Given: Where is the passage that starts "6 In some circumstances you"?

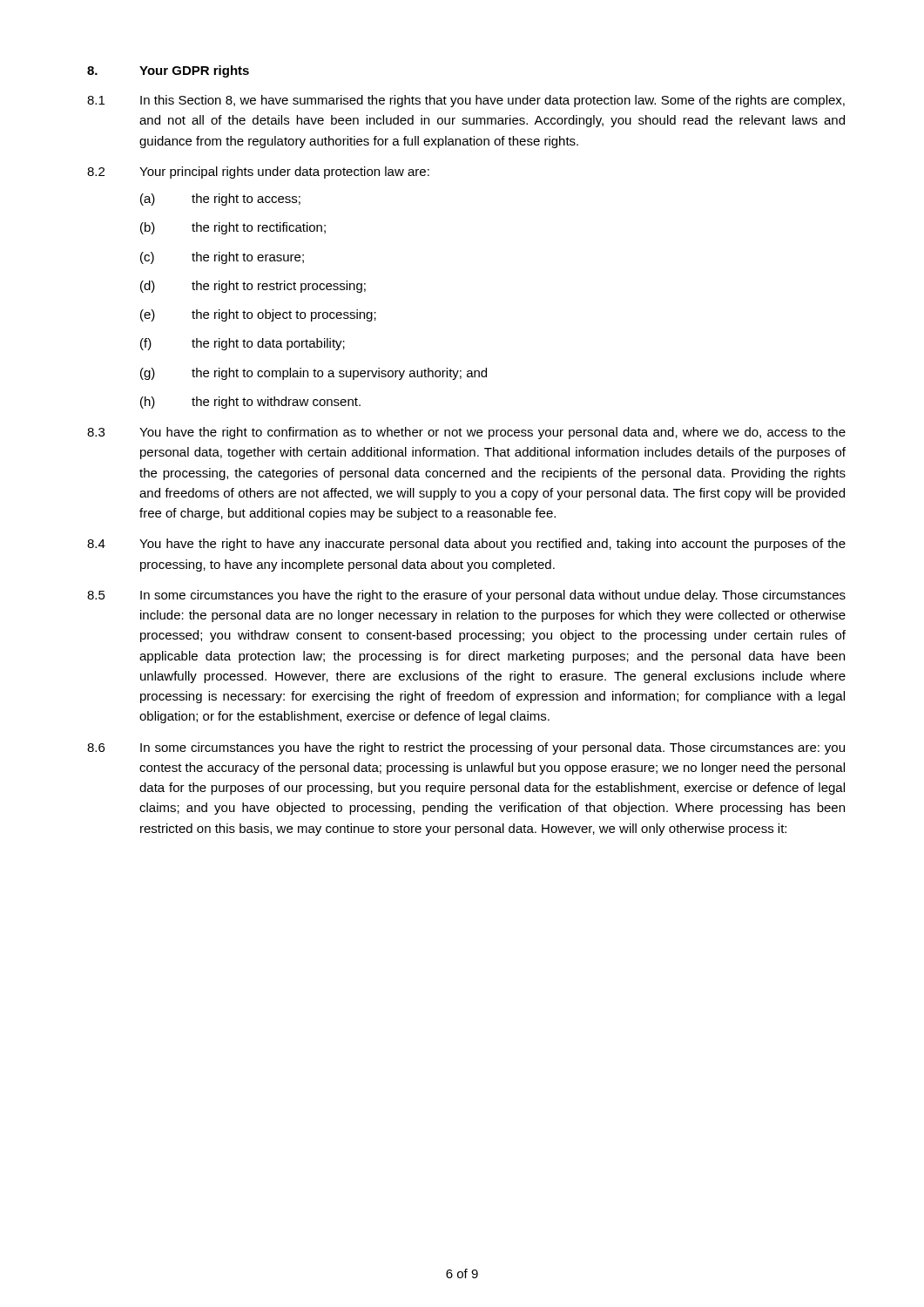Looking at the screenshot, I should [x=466, y=787].
